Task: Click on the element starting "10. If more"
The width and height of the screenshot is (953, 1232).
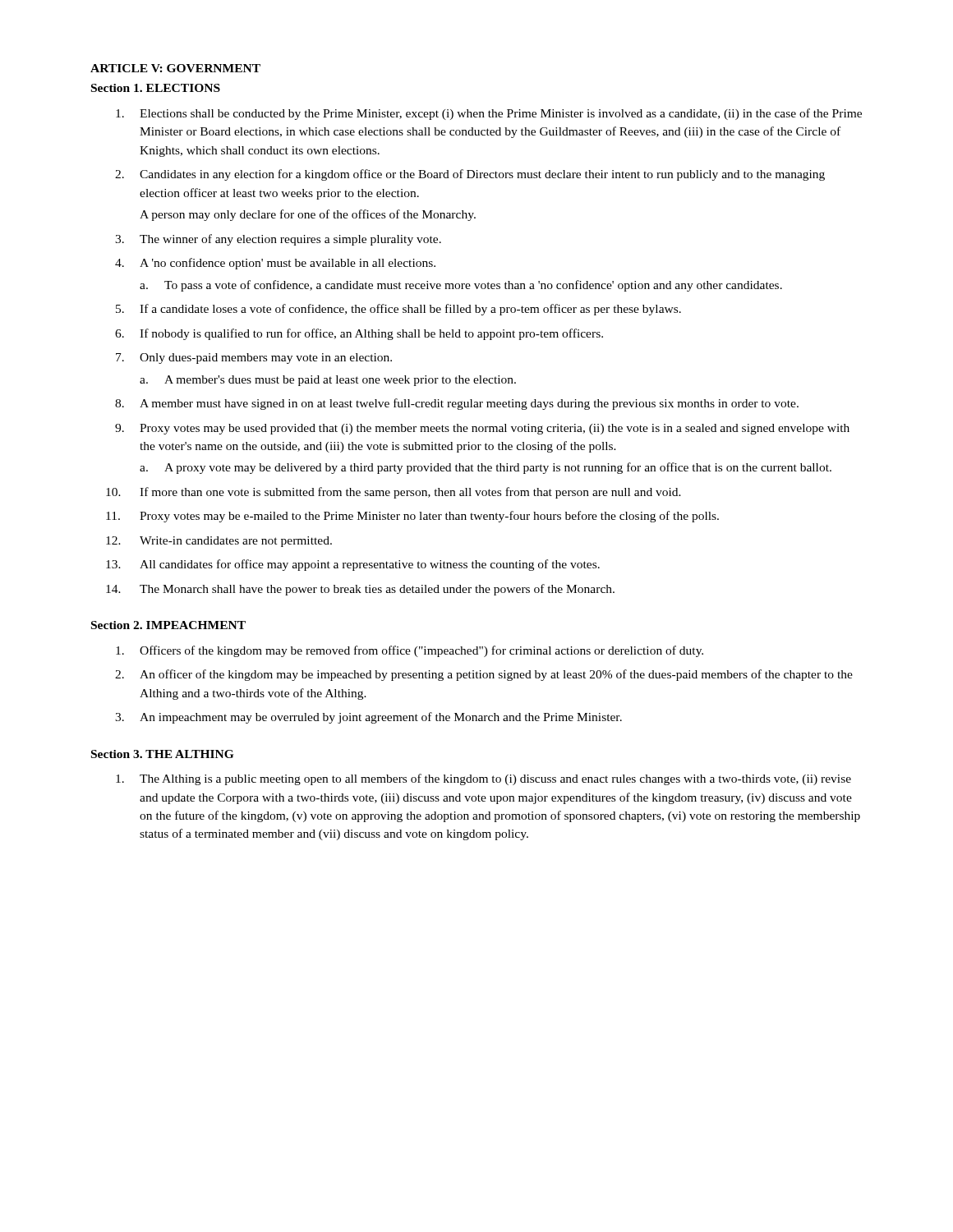Action: point(411,492)
